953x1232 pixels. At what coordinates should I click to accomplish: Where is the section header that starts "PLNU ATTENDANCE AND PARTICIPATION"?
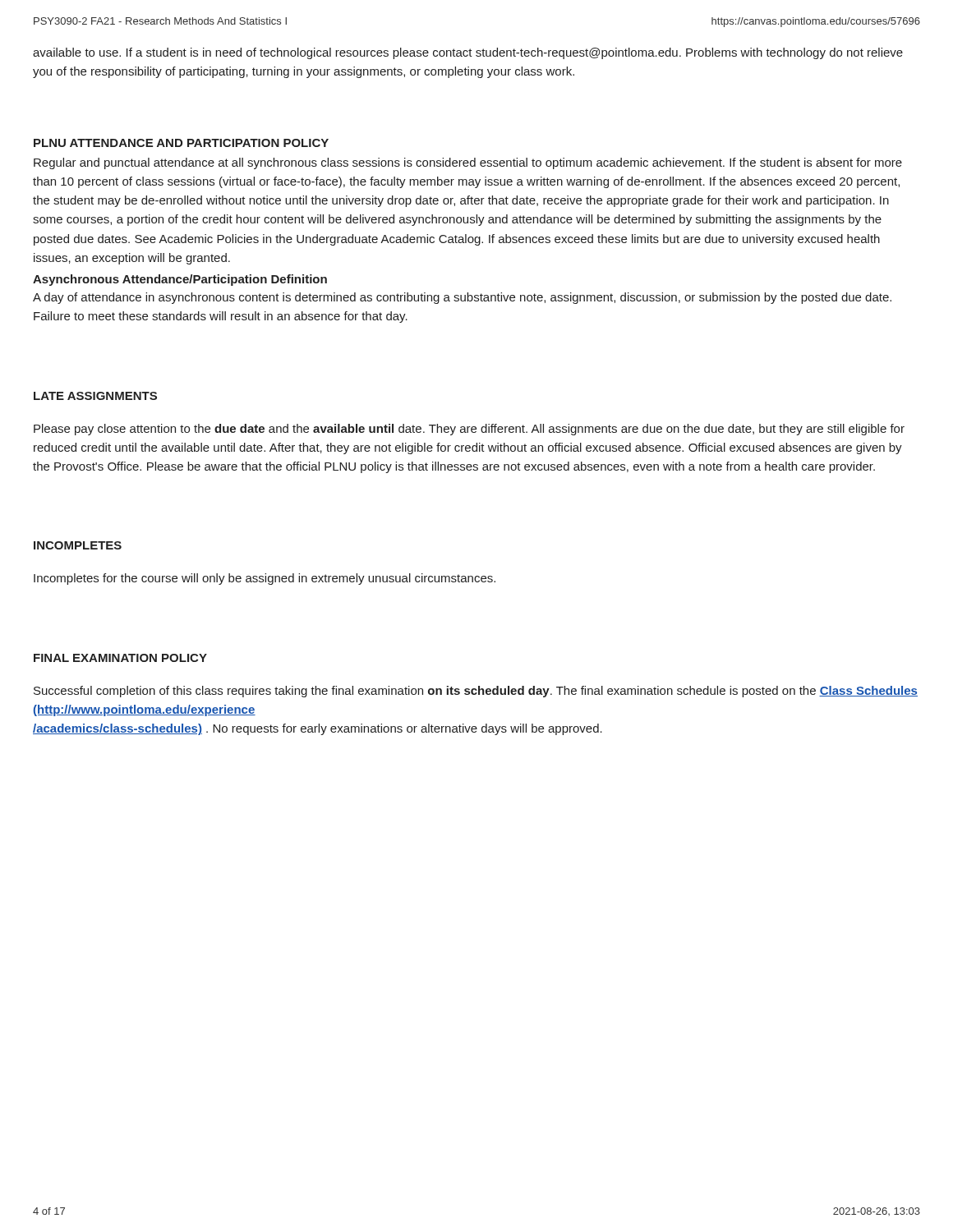coord(181,142)
